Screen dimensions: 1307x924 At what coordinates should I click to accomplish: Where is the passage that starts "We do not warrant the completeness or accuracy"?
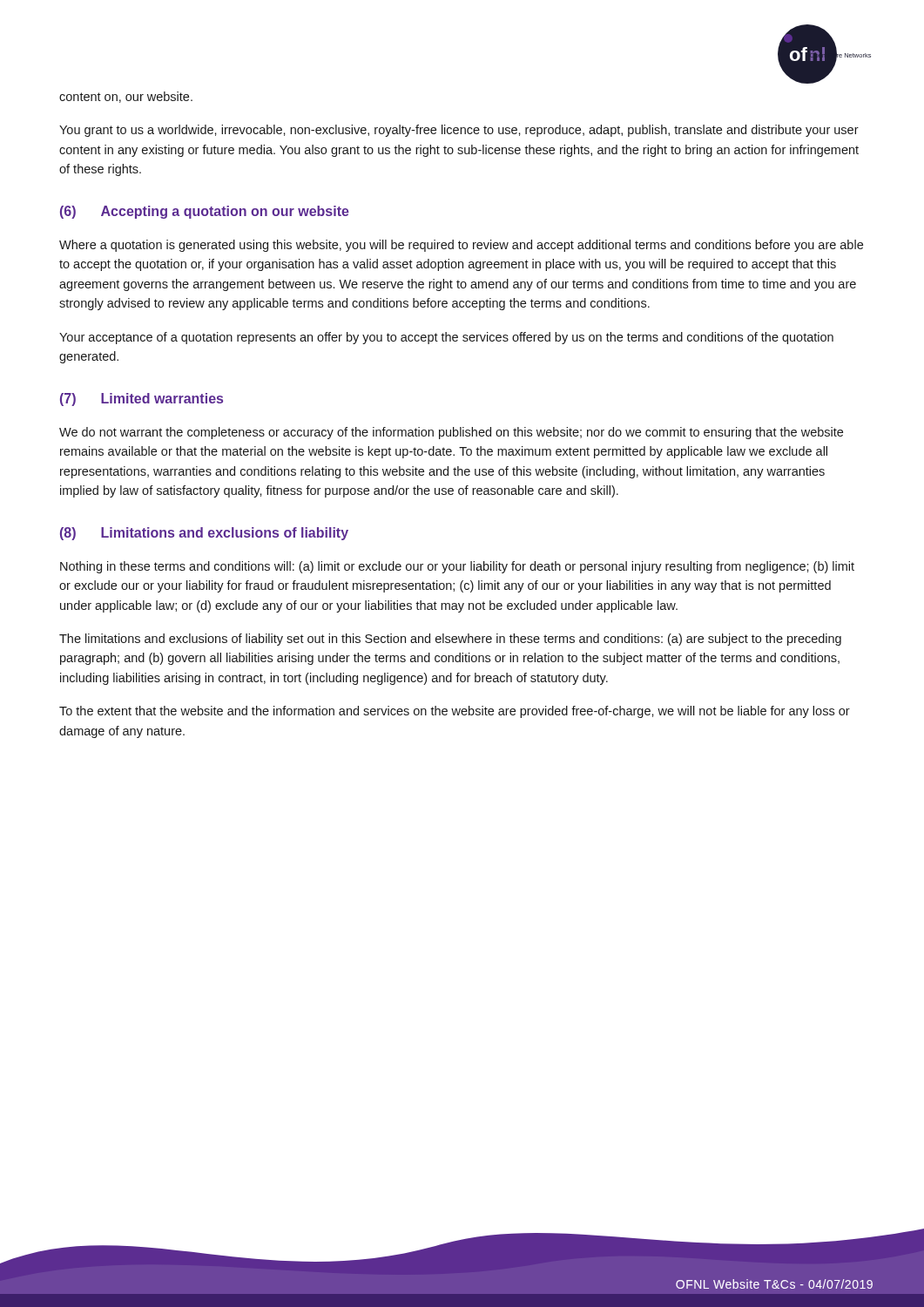[451, 461]
